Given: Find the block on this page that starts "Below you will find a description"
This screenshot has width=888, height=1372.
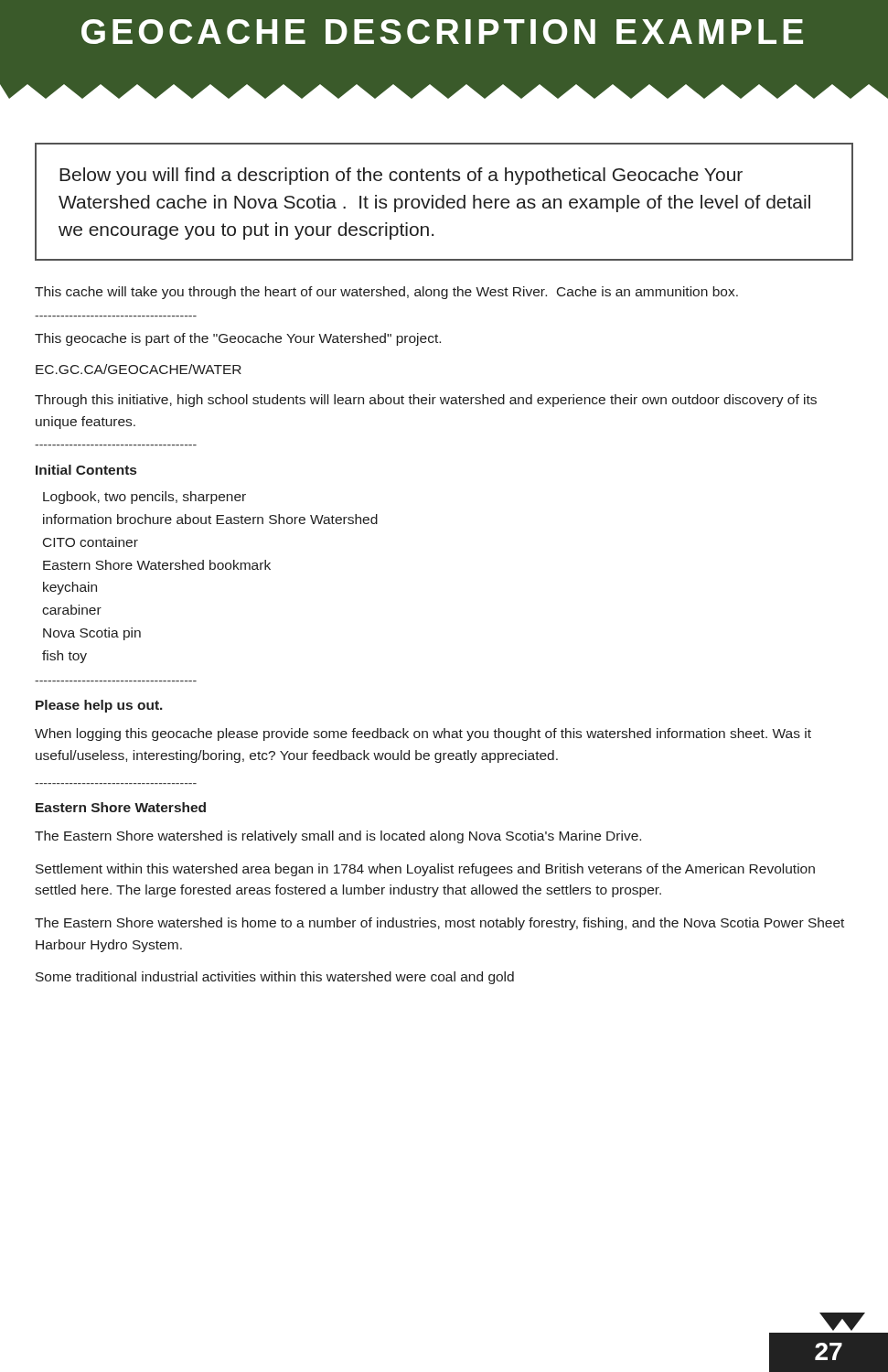Looking at the screenshot, I should pyautogui.click(x=435, y=201).
